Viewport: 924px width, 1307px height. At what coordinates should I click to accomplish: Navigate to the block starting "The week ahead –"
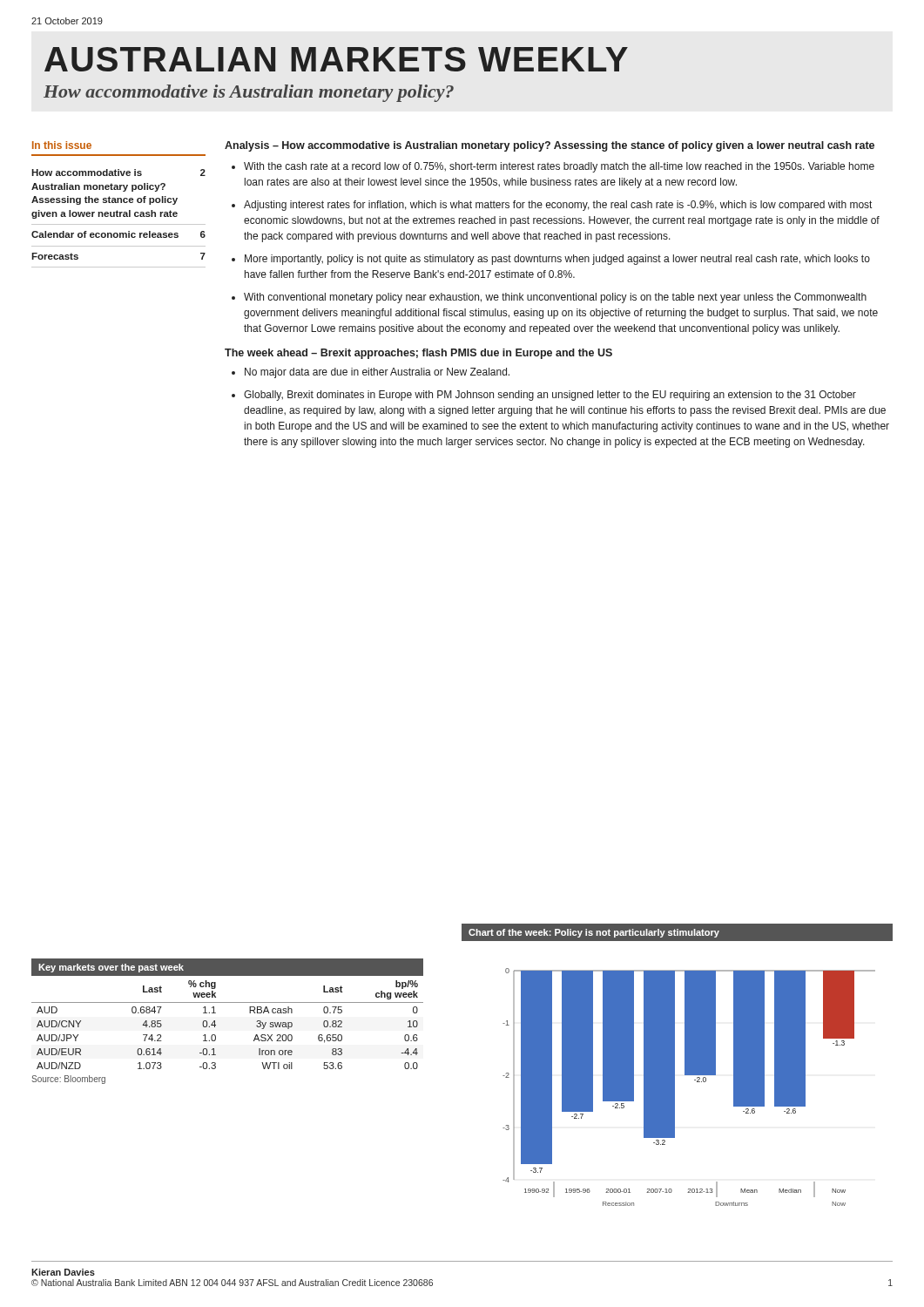tap(419, 353)
